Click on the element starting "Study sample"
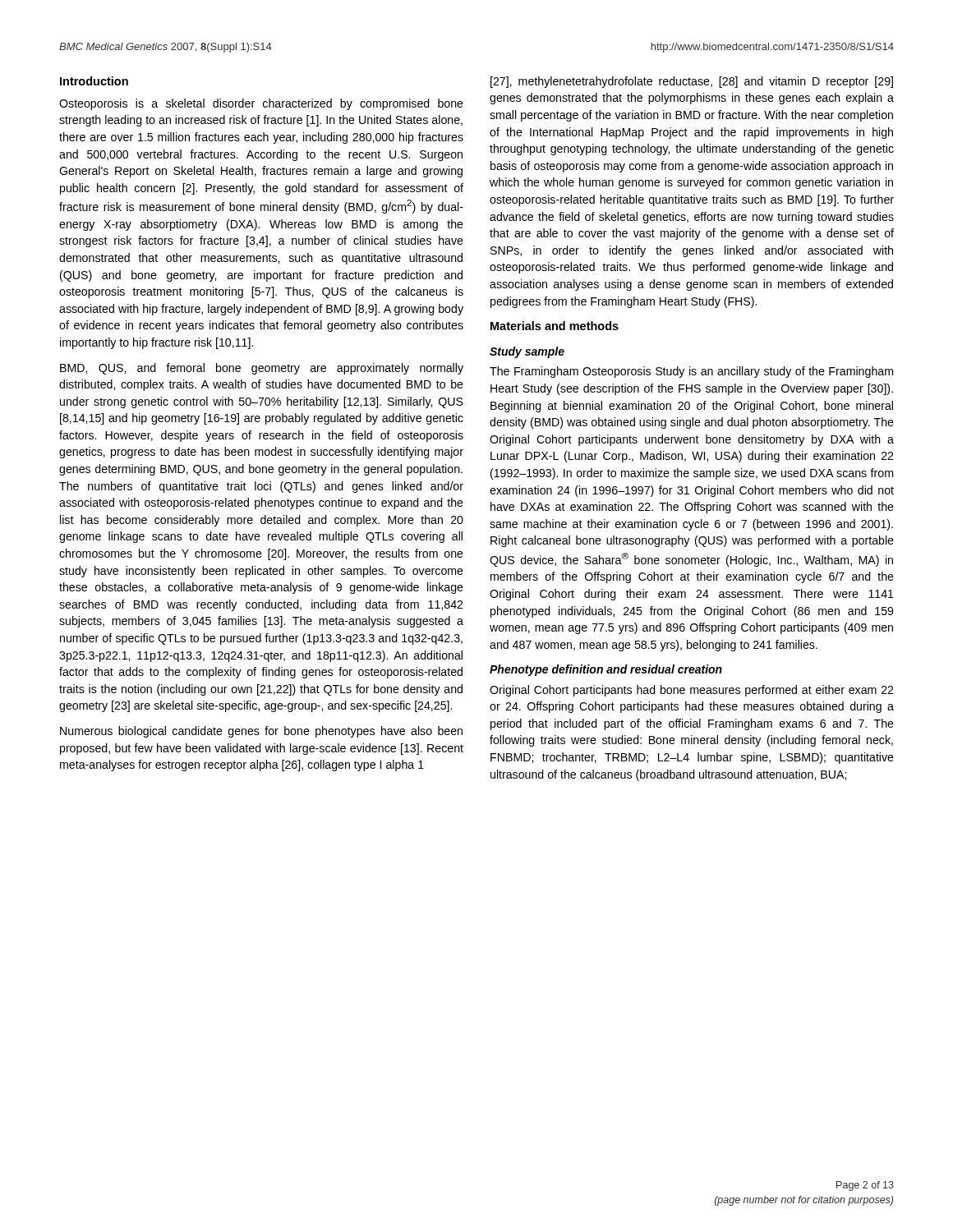Viewport: 953px width, 1232px height. (x=527, y=352)
